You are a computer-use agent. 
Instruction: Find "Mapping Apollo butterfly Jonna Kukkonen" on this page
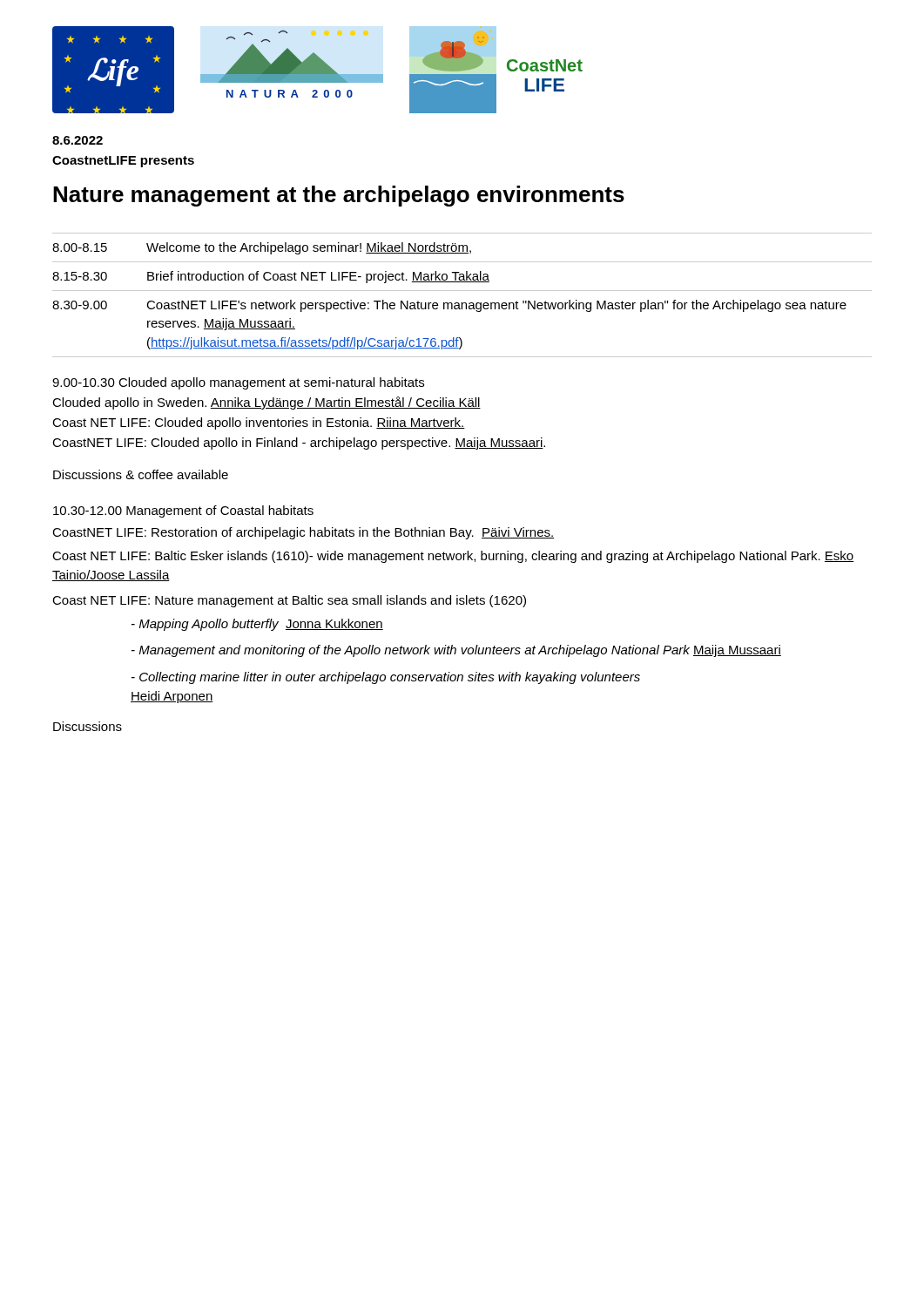(257, 623)
